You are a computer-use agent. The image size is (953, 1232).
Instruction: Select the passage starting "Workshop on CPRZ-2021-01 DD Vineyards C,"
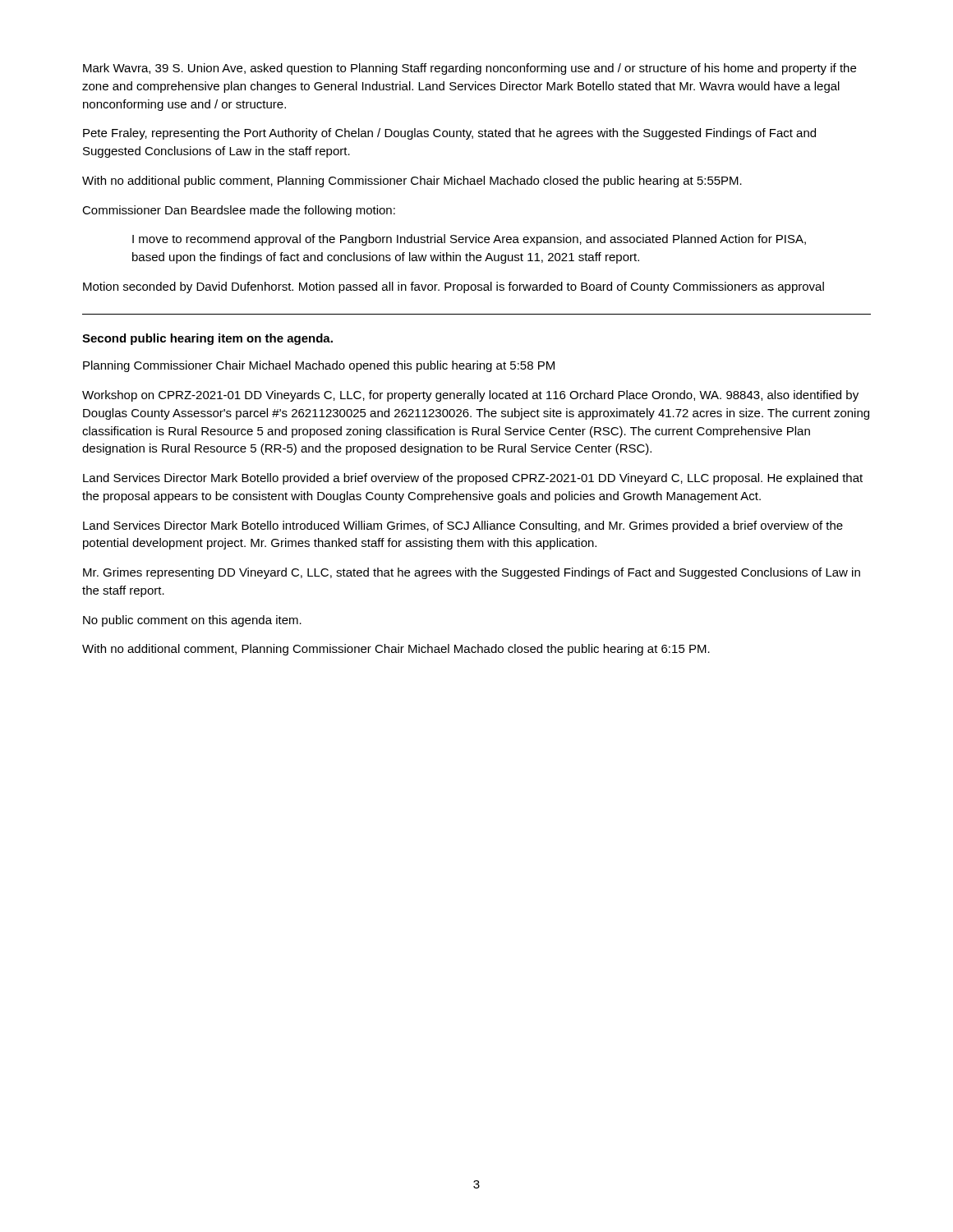tap(476, 421)
